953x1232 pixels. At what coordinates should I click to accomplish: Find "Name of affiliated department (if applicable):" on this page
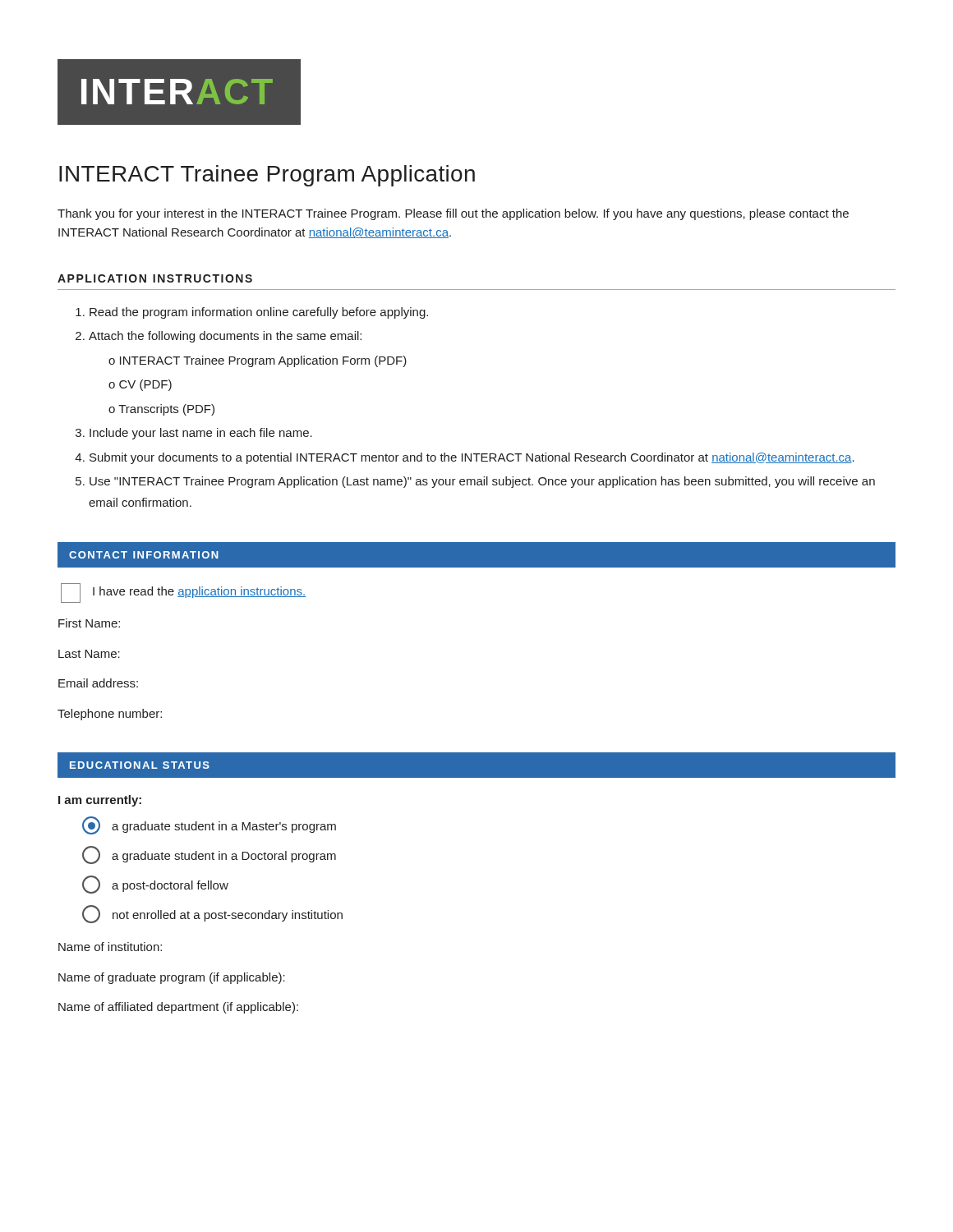tap(178, 1008)
